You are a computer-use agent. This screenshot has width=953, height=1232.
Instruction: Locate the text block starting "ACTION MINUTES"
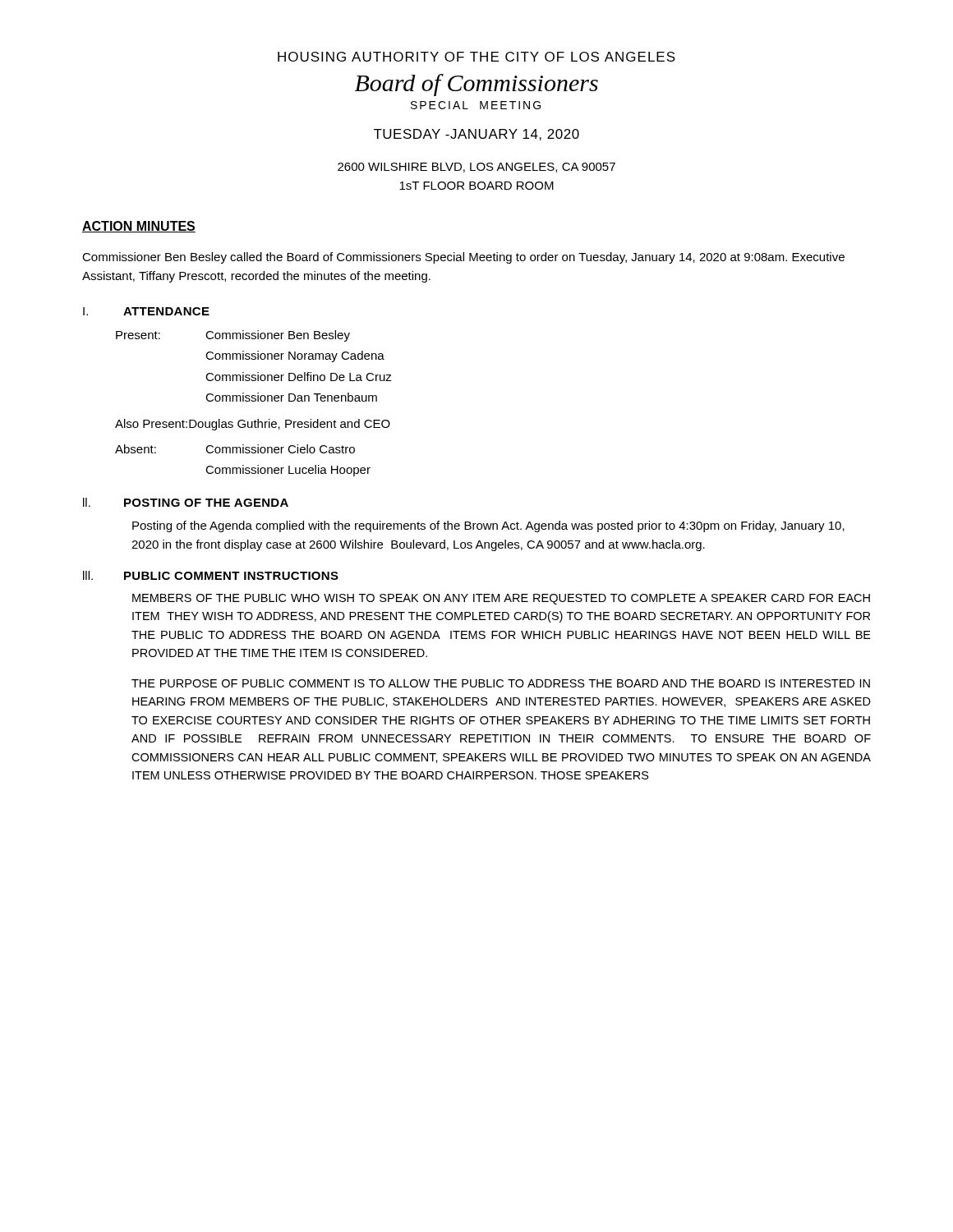[139, 226]
